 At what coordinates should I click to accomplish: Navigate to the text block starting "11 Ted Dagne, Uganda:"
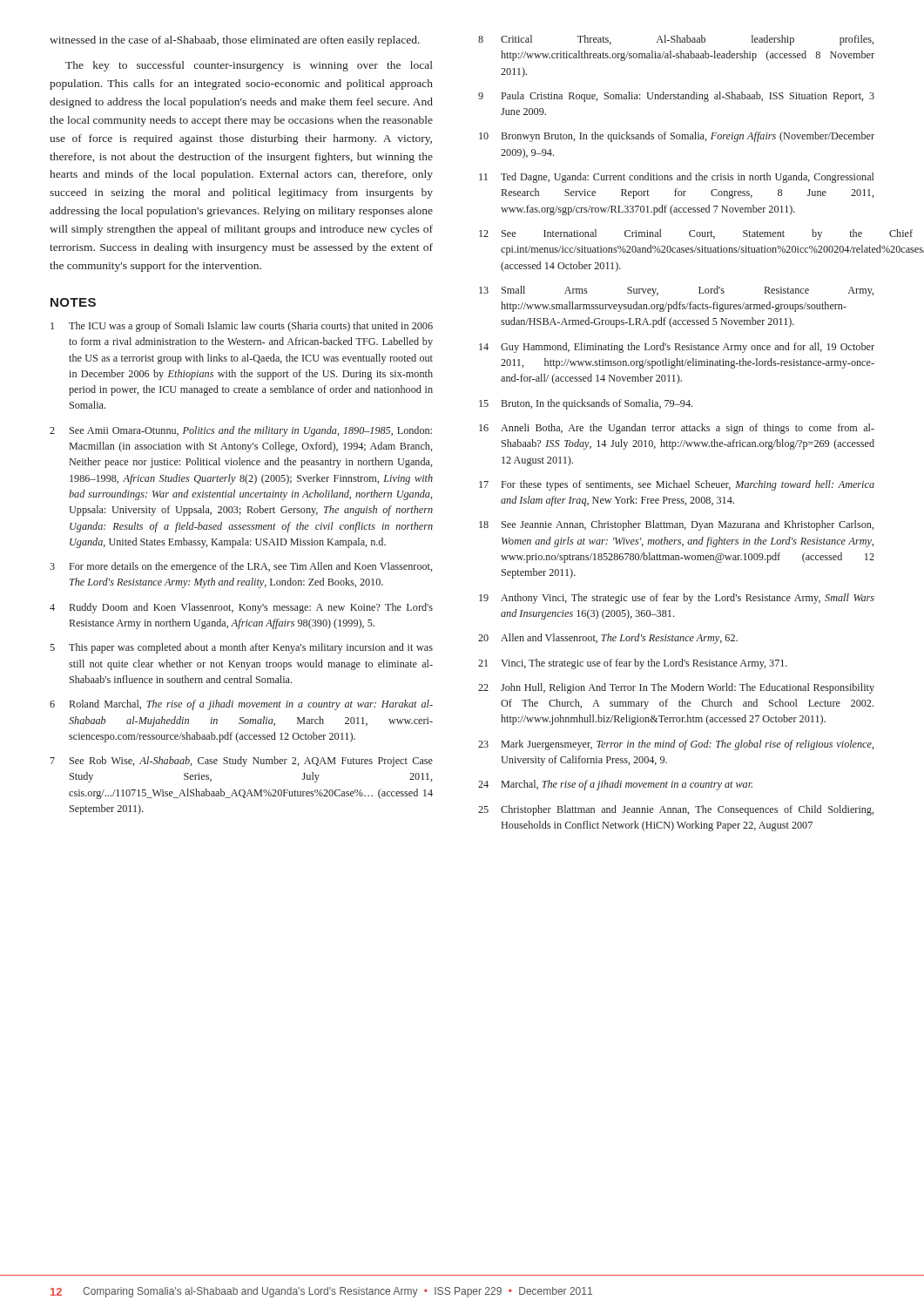[676, 193]
